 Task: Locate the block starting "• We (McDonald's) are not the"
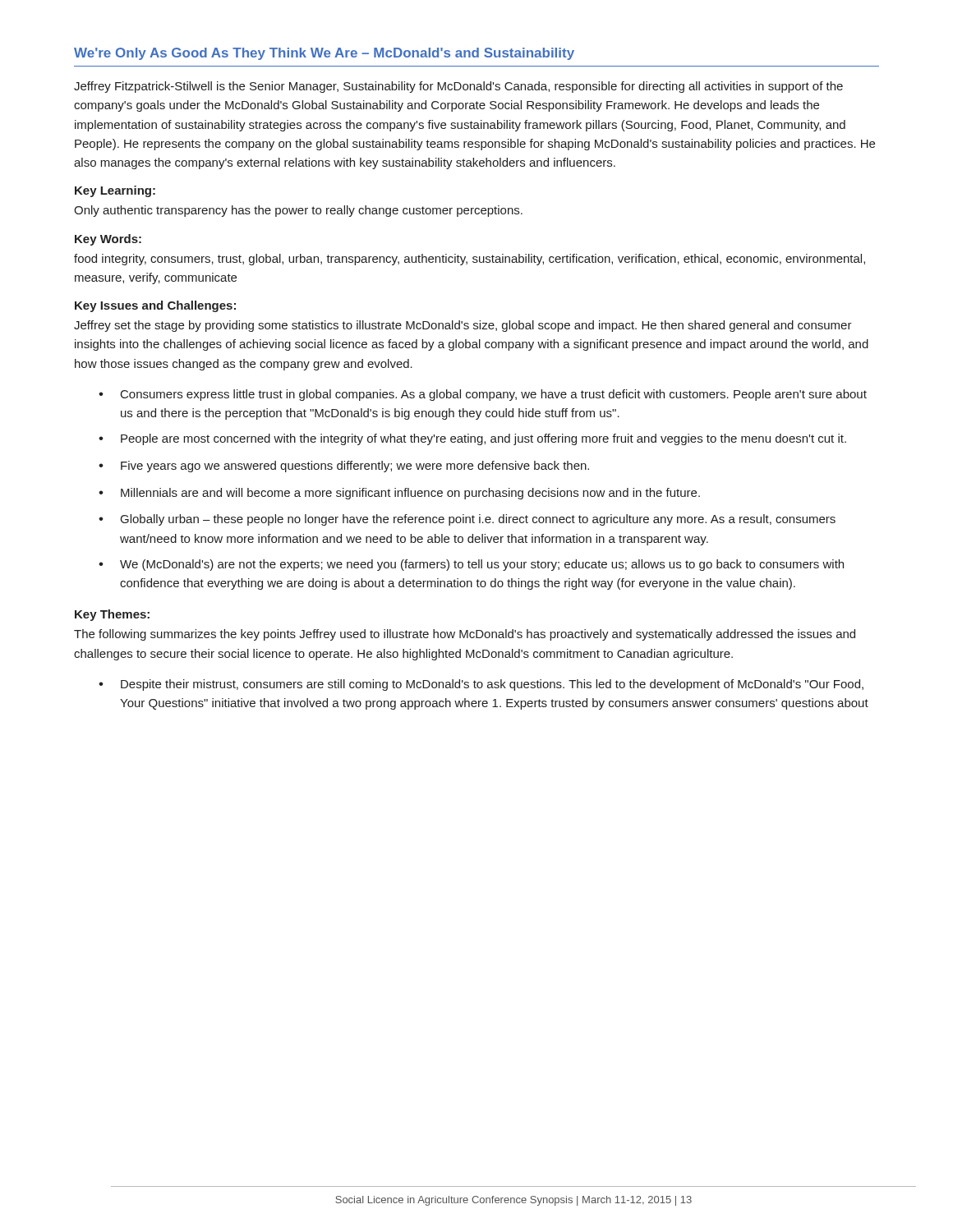[489, 573]
